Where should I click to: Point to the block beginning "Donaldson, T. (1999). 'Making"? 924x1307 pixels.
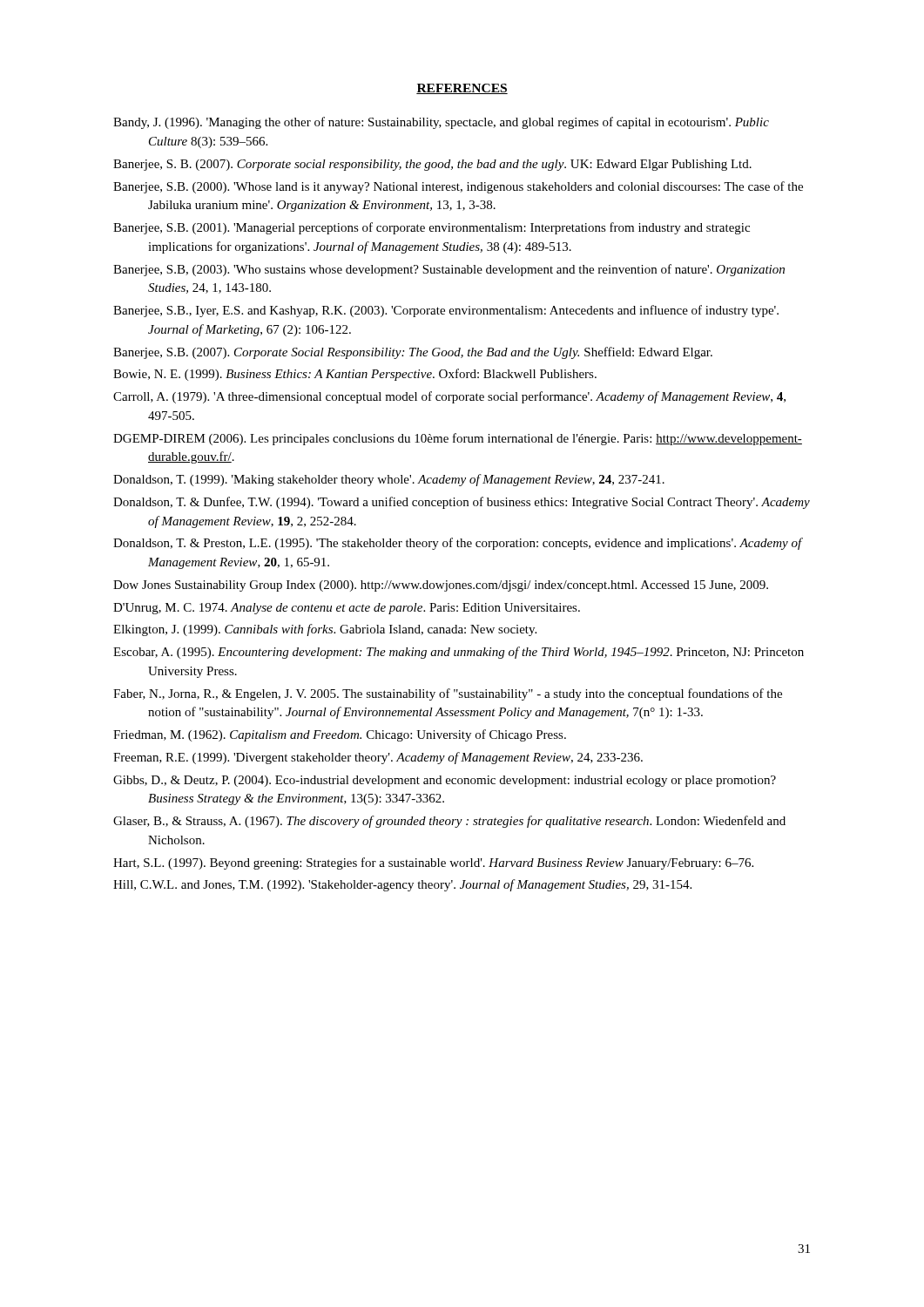[x=389, y=479]
